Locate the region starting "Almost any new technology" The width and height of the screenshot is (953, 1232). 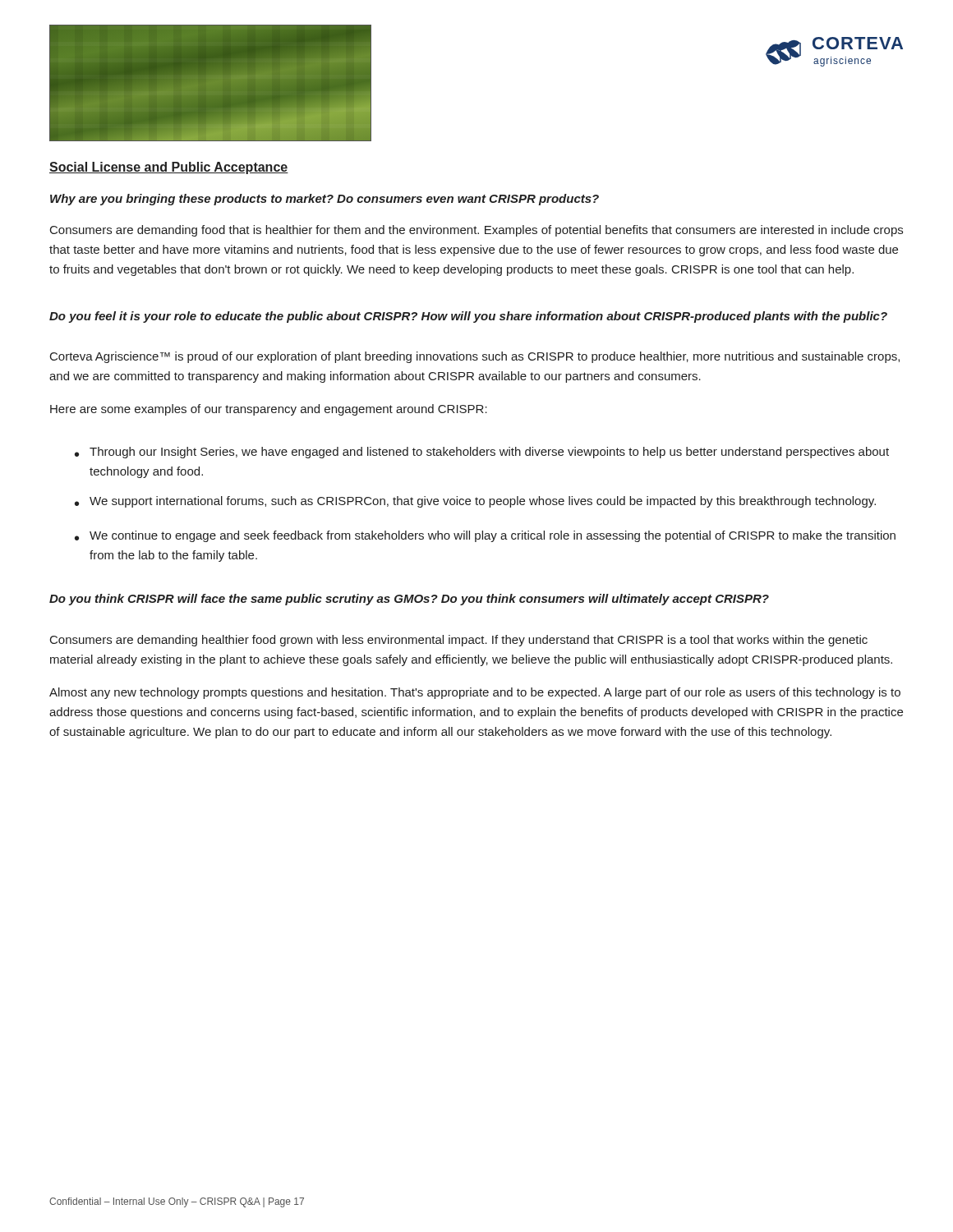[476, 712]
